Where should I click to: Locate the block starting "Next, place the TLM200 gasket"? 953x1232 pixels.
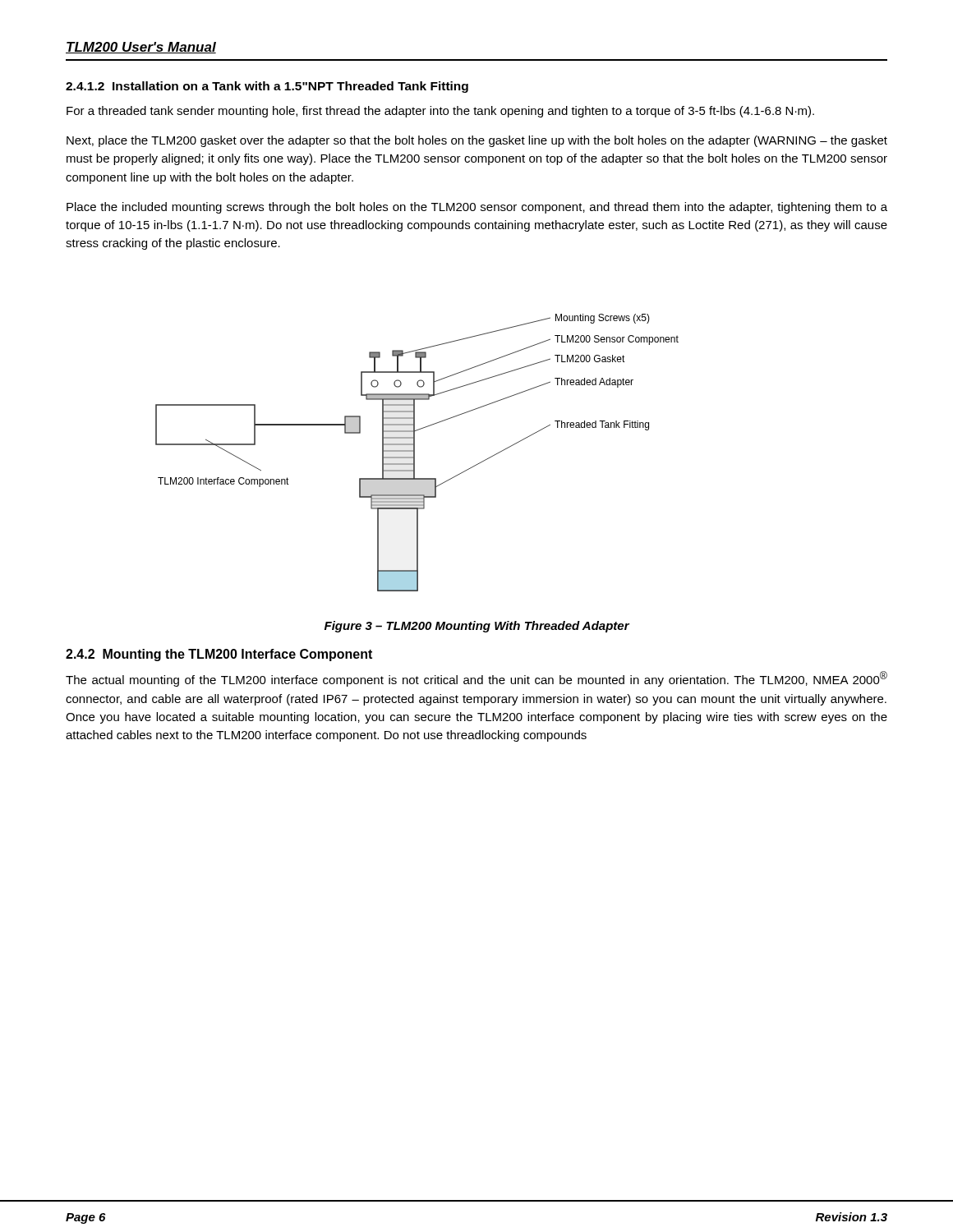coord(476,158)
